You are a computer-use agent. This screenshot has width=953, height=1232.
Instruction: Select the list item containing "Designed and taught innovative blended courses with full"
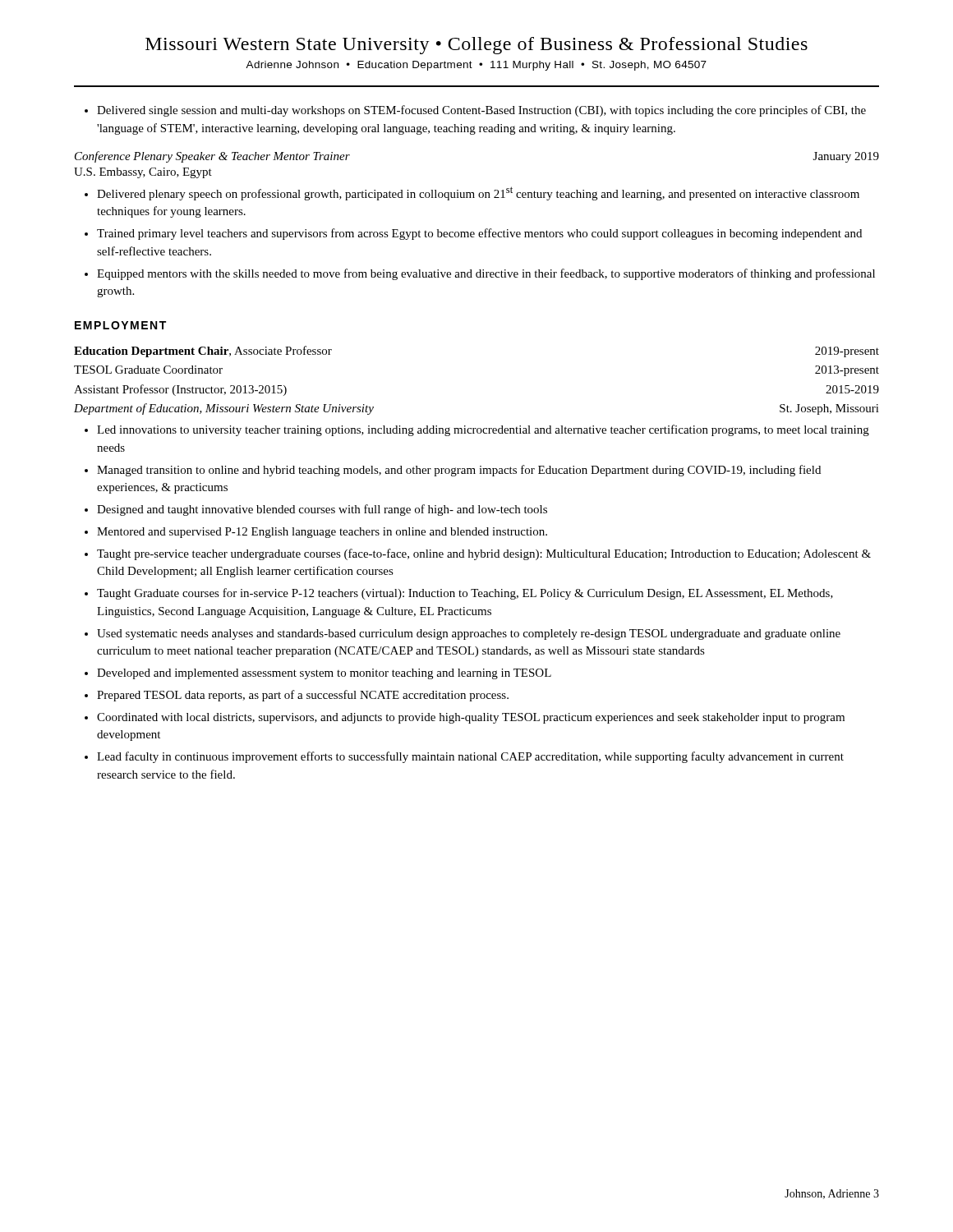(476, 510)
